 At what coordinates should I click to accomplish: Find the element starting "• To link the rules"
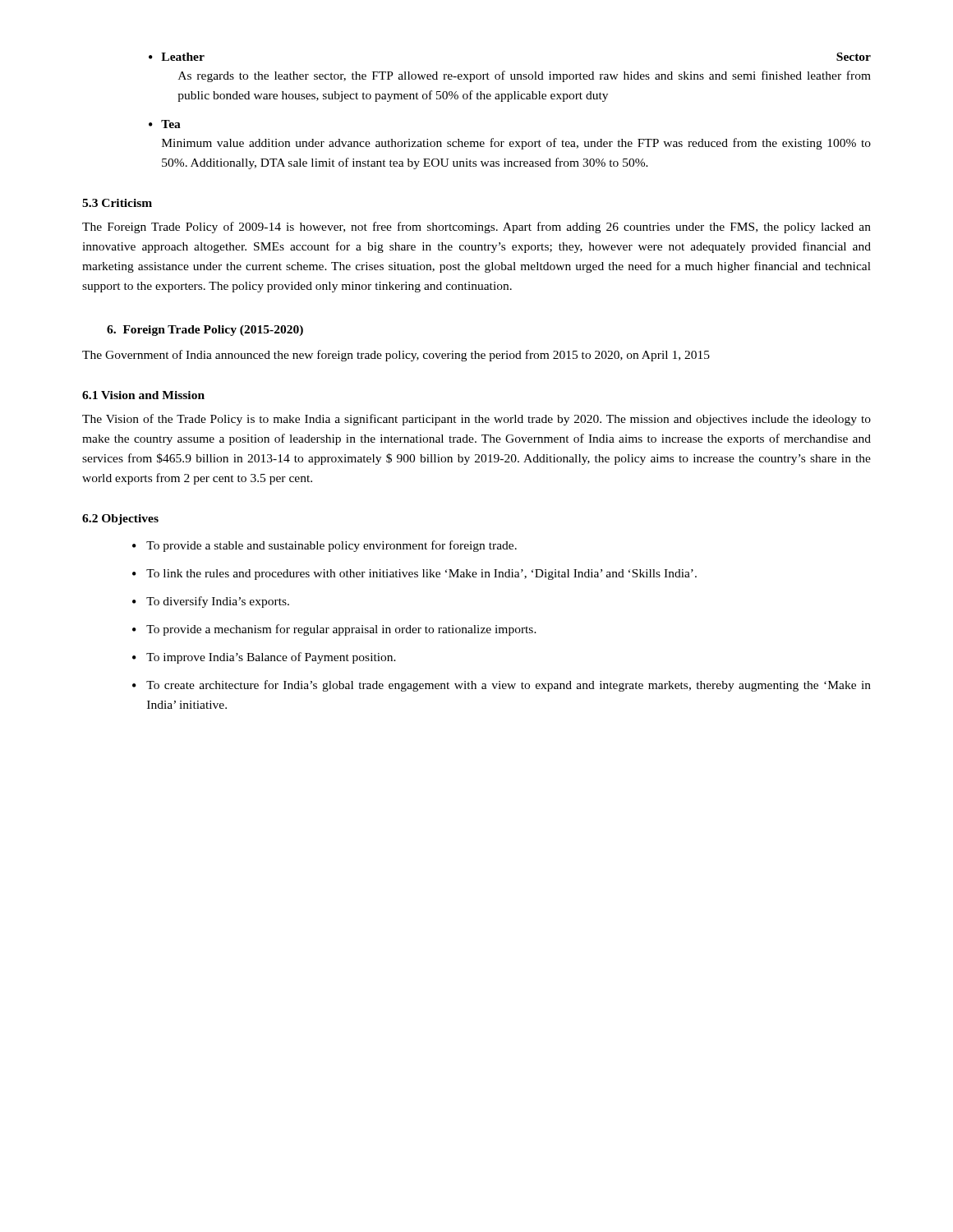pyautogui.click(x=501, y=575)
